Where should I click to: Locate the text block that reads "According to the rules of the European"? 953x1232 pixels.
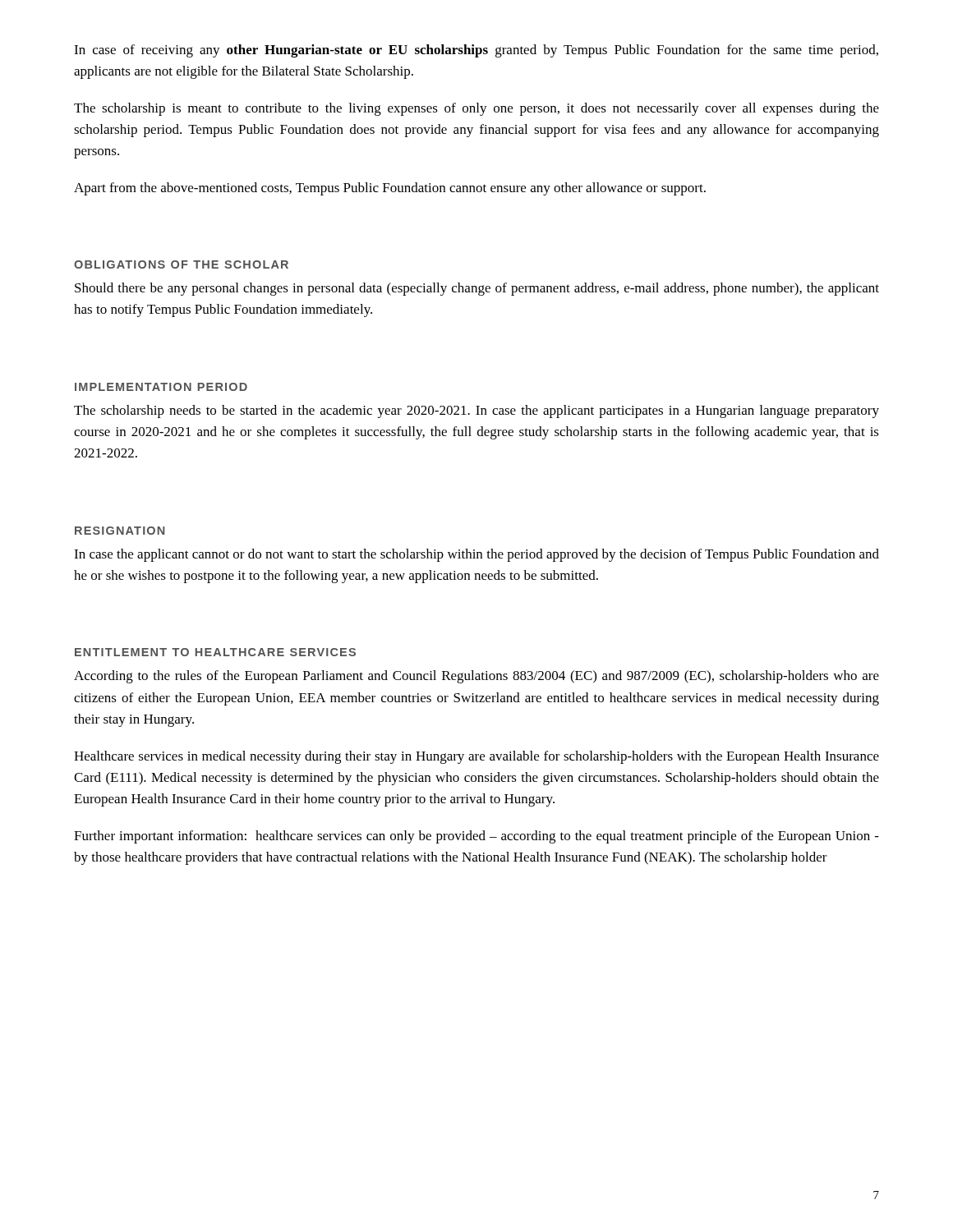click(x=476, y=698)
